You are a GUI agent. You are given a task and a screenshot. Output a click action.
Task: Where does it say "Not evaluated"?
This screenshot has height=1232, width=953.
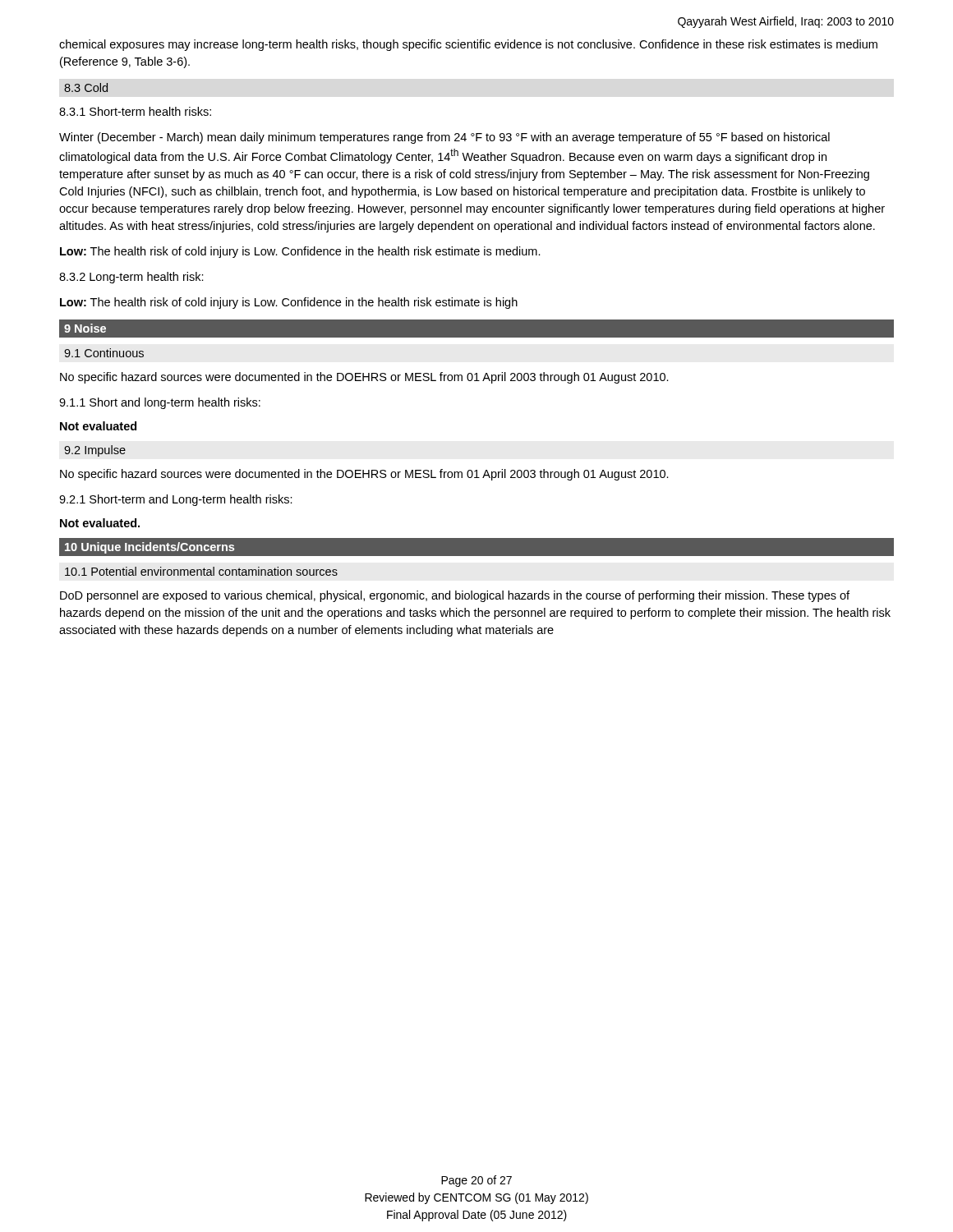pos(98,426)
